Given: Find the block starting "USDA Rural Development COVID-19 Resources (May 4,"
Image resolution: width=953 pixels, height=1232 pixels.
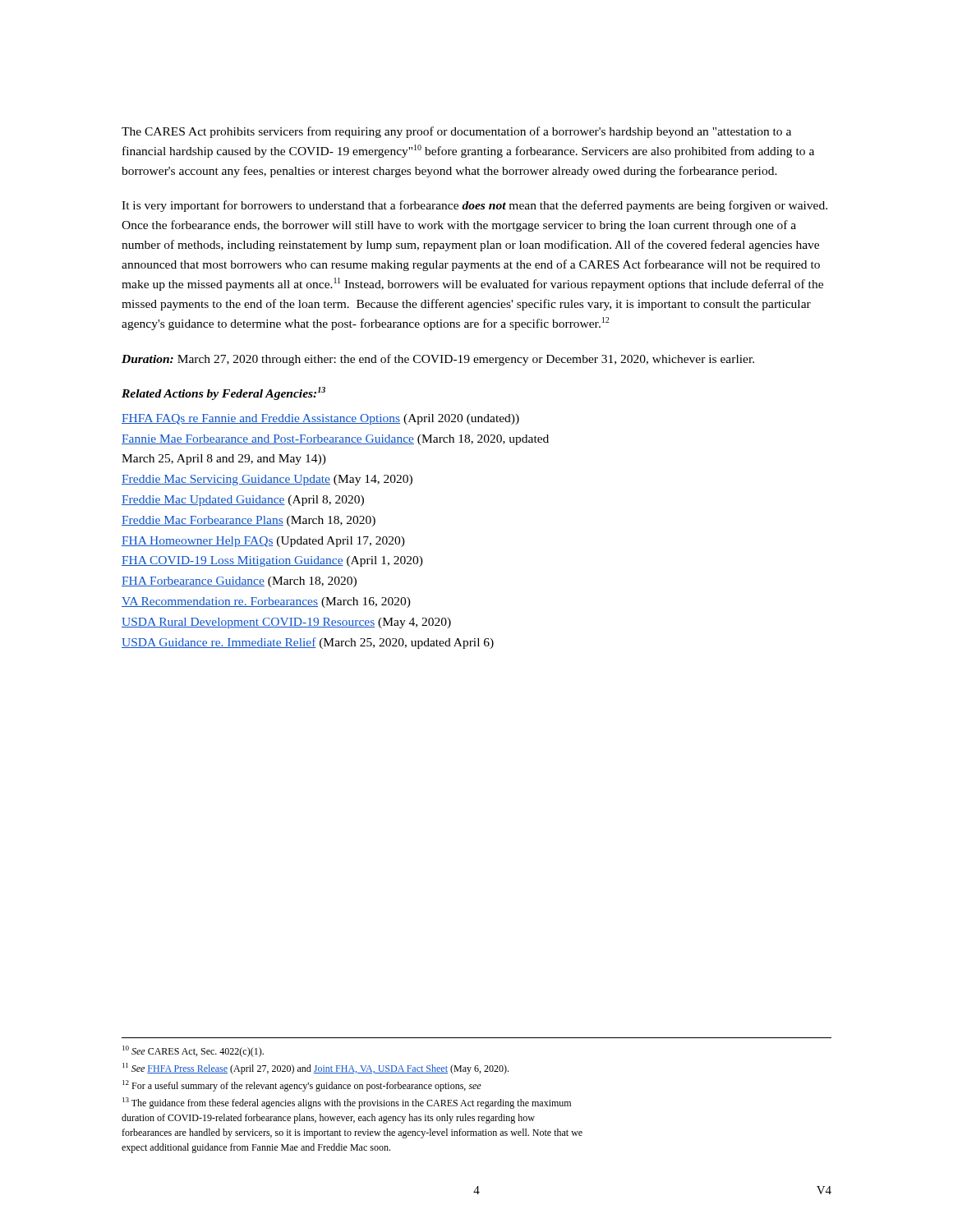Looking at the screenshot, I should point(286,621).
